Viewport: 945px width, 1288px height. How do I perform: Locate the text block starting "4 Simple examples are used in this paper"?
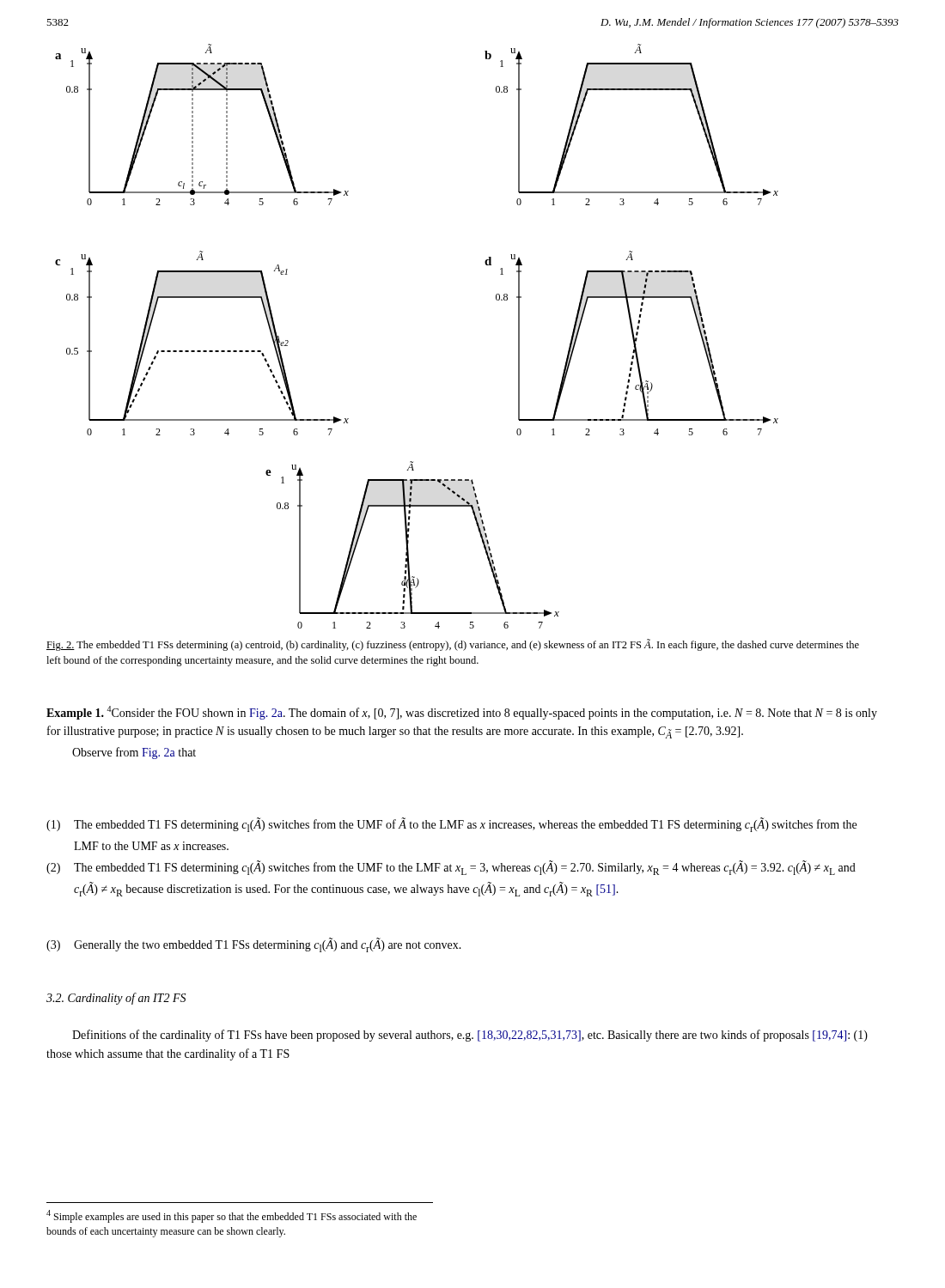pyautogui.click(x=232, y=1223)
